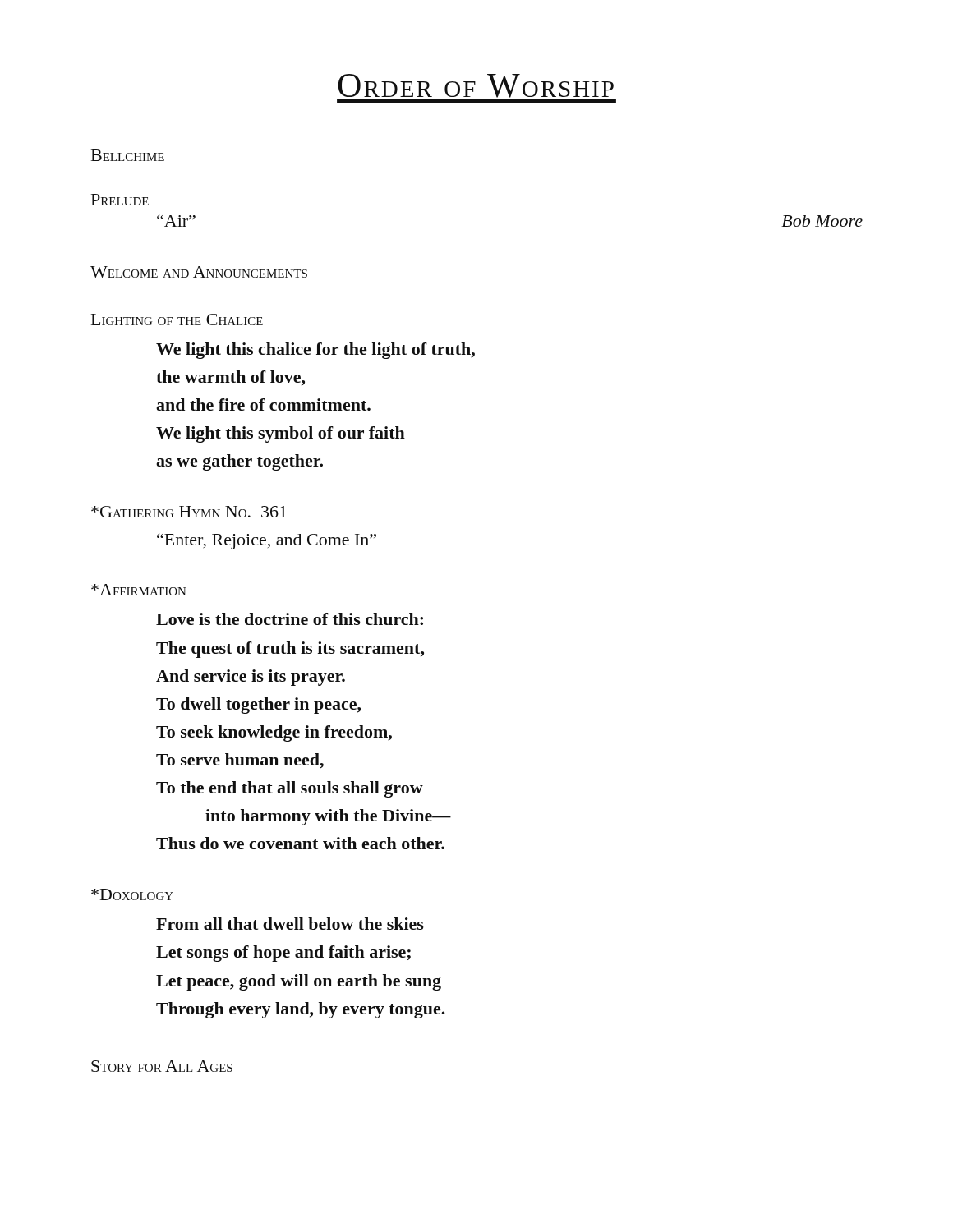Locate the text block starting "From all that dwell below the"
The image size is (953, 1232).
click(x=301, y=966)
